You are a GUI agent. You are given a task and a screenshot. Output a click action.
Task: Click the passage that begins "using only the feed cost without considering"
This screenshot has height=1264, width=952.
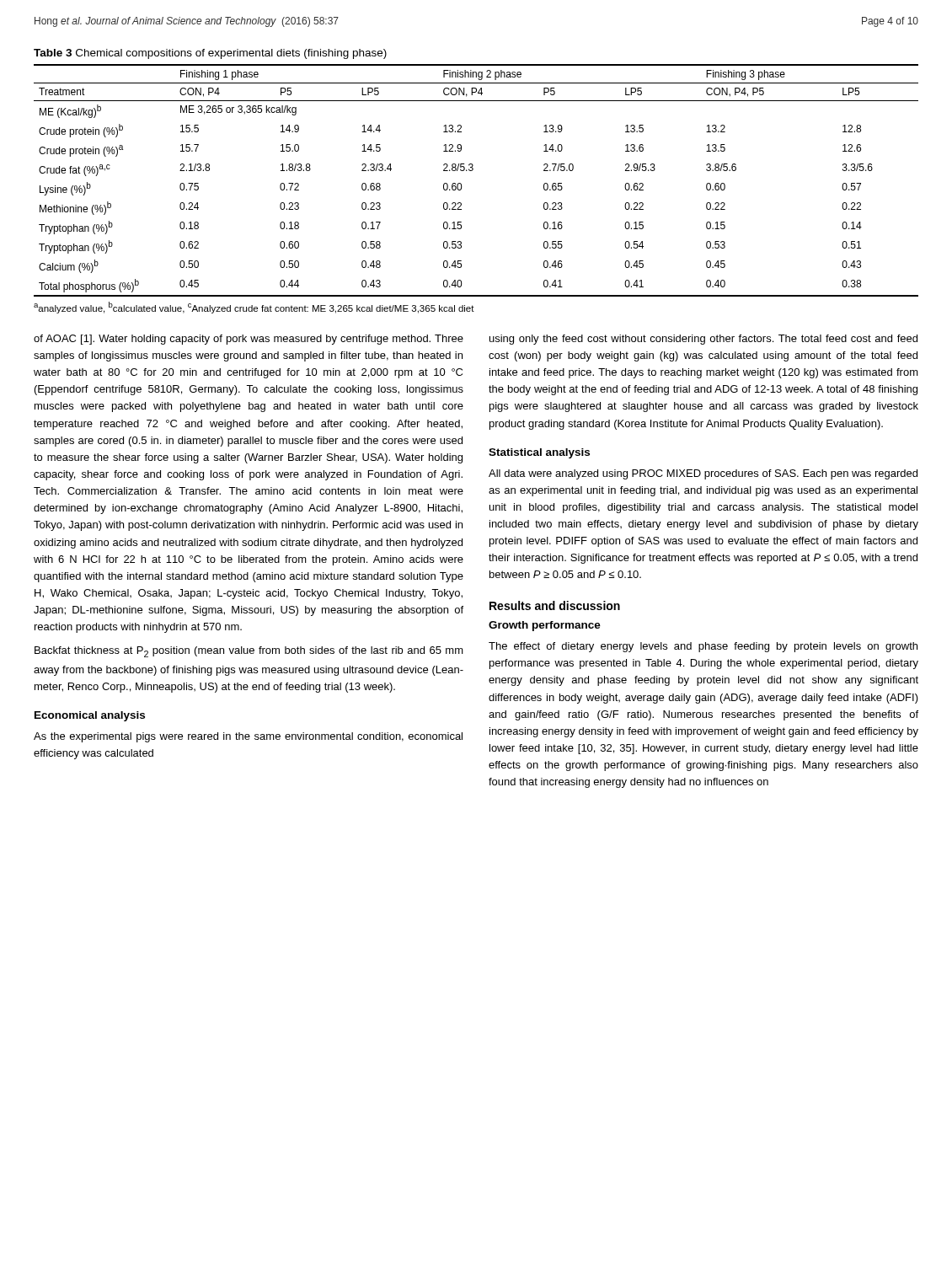(x=703, y=381)
